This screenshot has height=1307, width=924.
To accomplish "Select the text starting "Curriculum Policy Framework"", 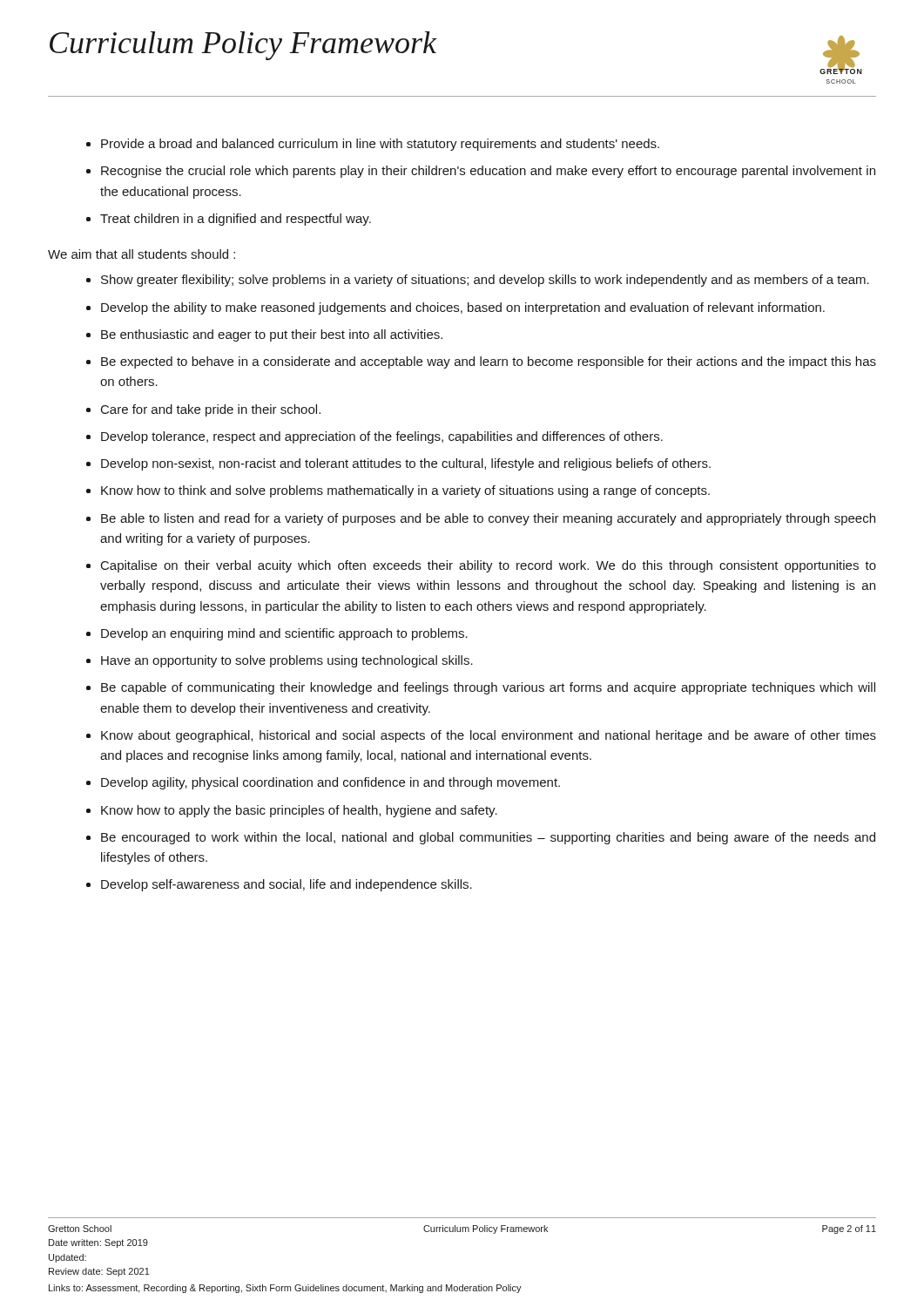I will pos(242,43).
